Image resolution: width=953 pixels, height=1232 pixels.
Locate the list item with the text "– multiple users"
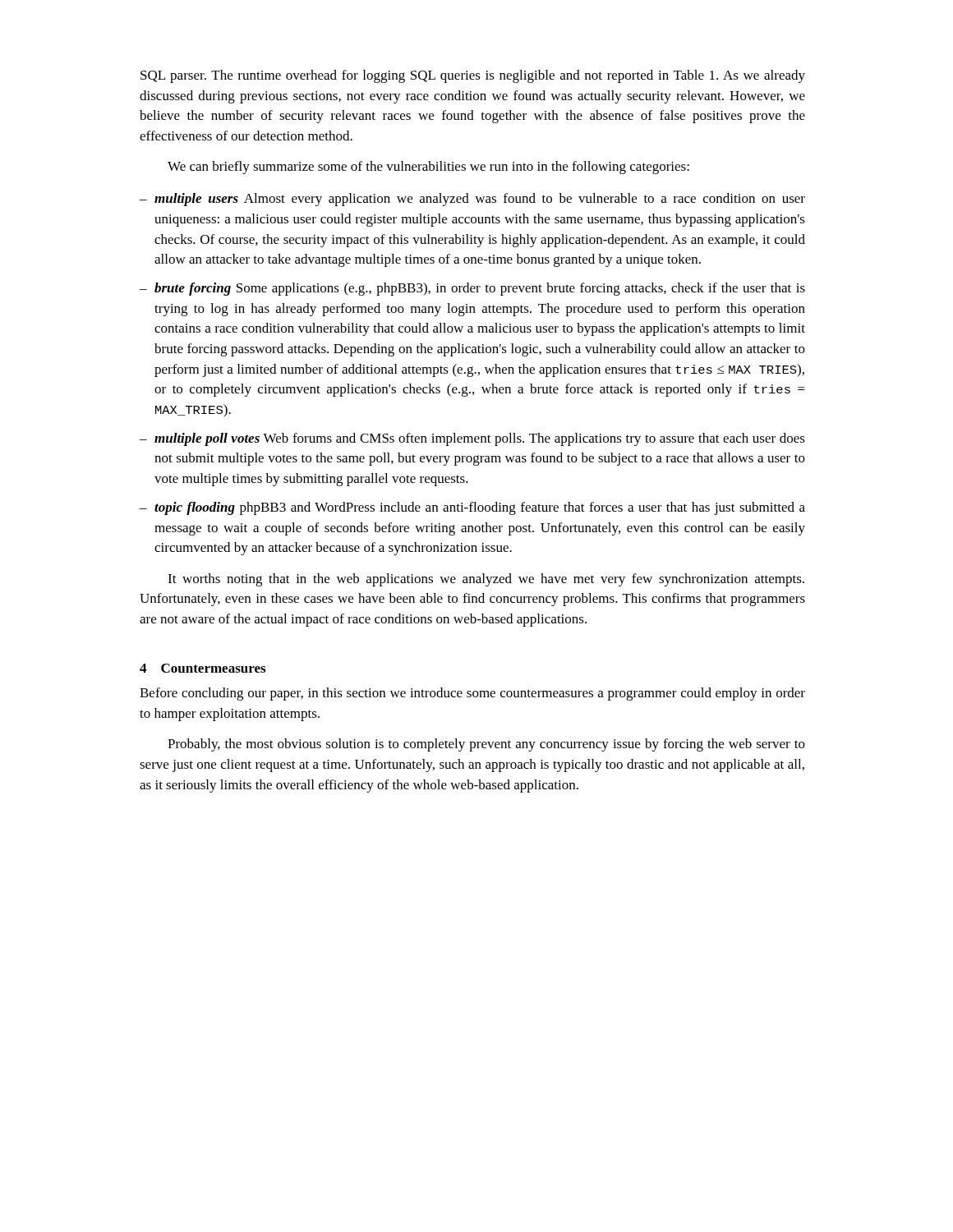[472, 230]
